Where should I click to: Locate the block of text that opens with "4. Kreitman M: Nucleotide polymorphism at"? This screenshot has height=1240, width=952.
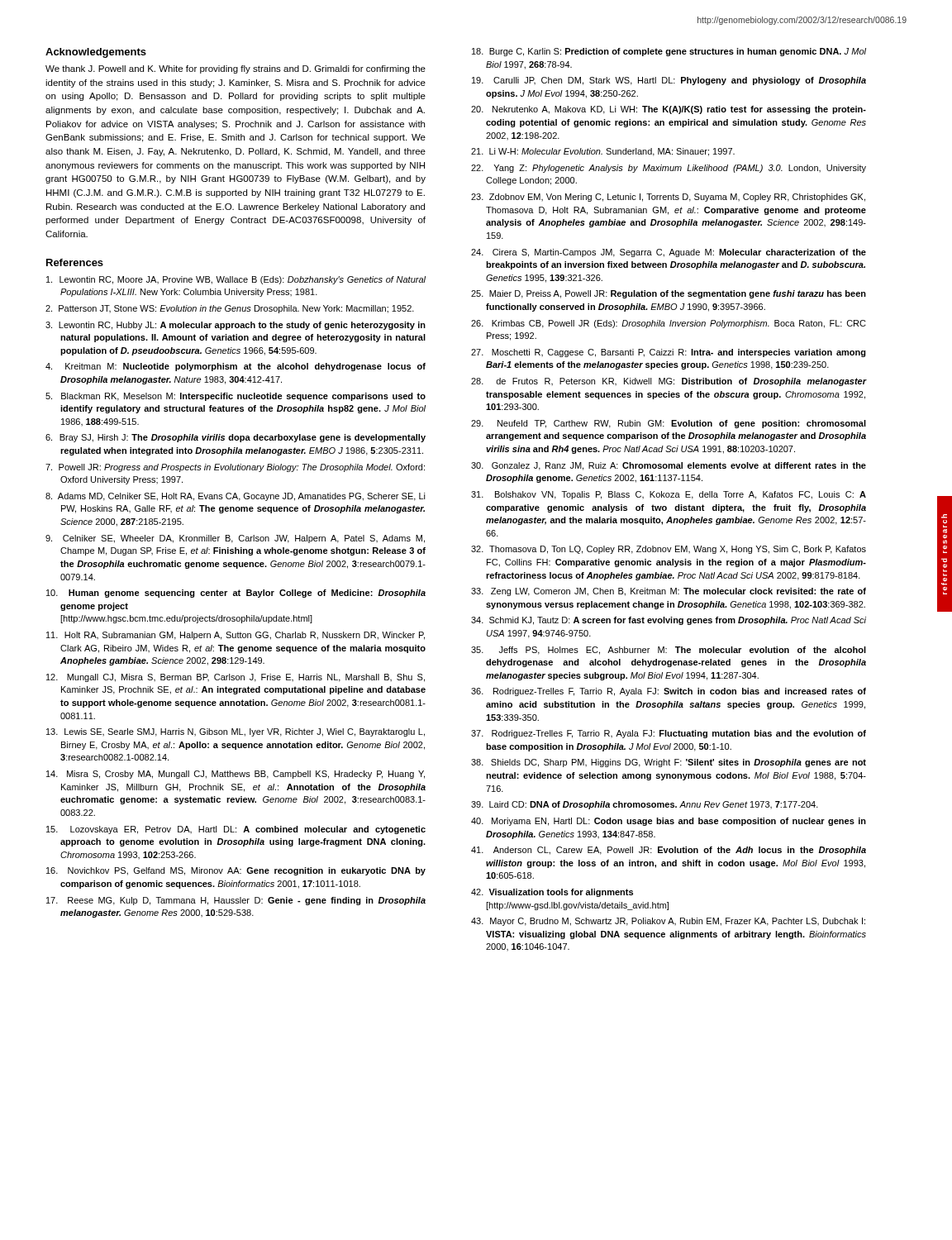coord(235,373)
